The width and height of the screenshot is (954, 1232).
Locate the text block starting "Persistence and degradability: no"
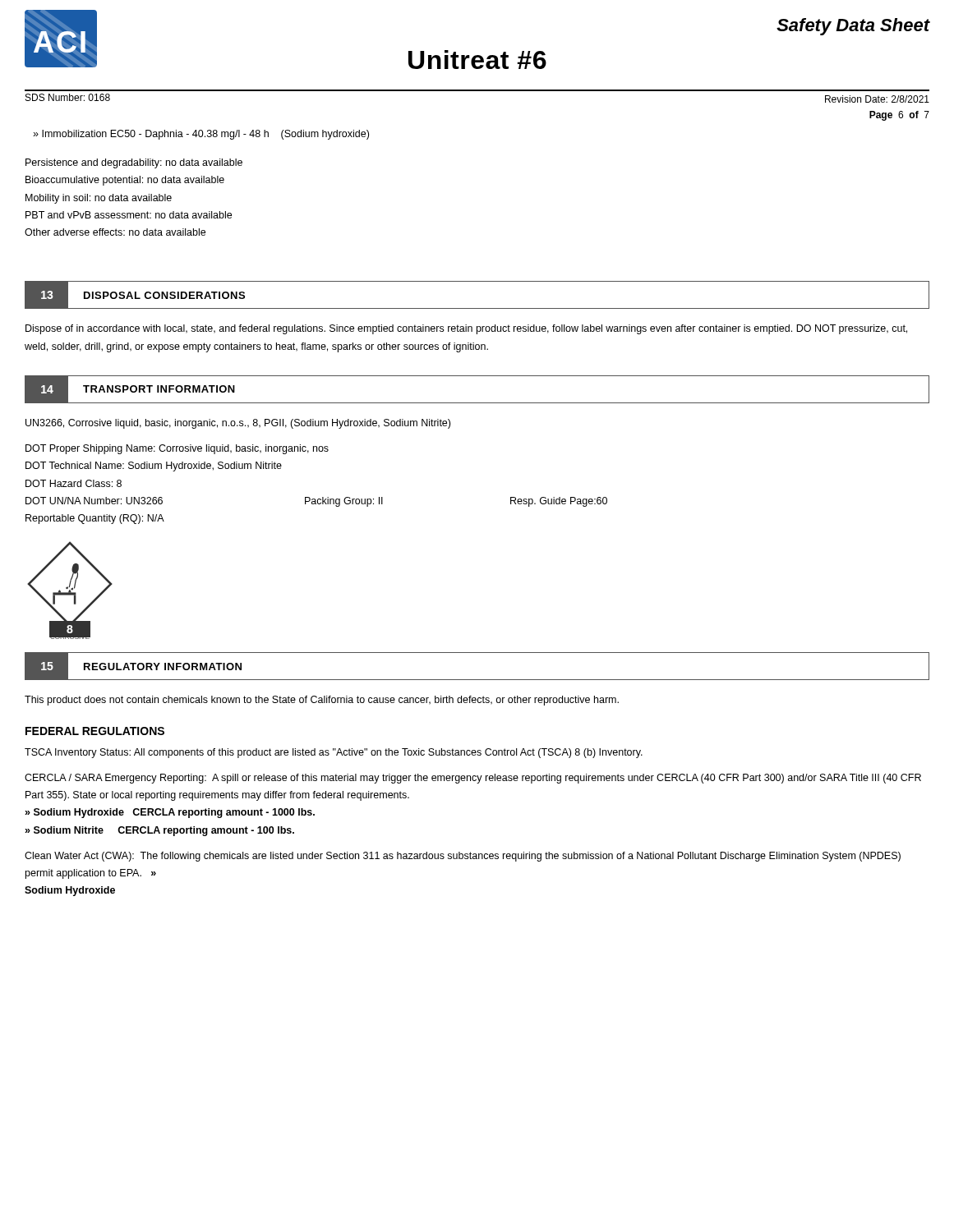point(134,197)
